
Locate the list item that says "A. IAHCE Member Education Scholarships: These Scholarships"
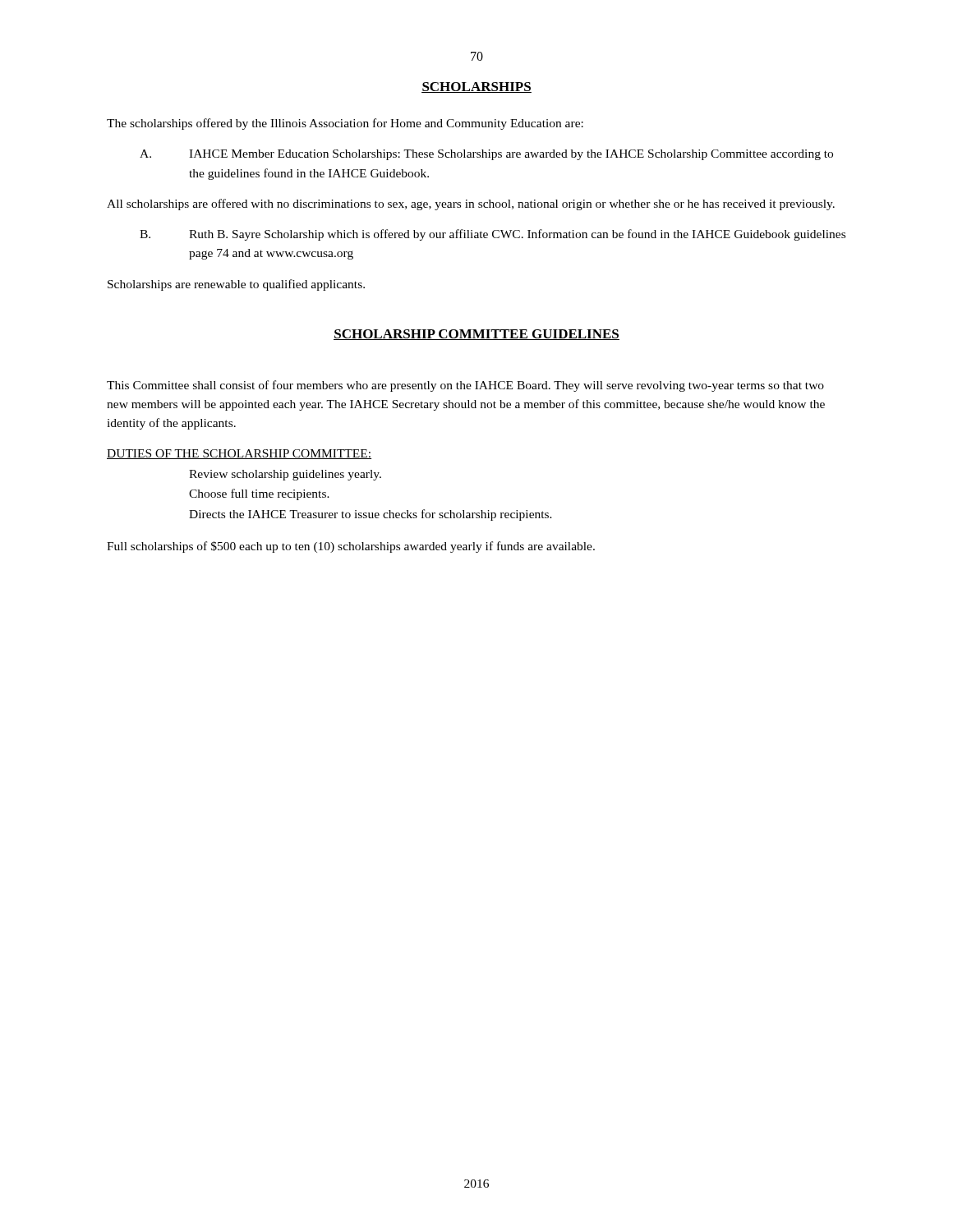coord(476,163)
